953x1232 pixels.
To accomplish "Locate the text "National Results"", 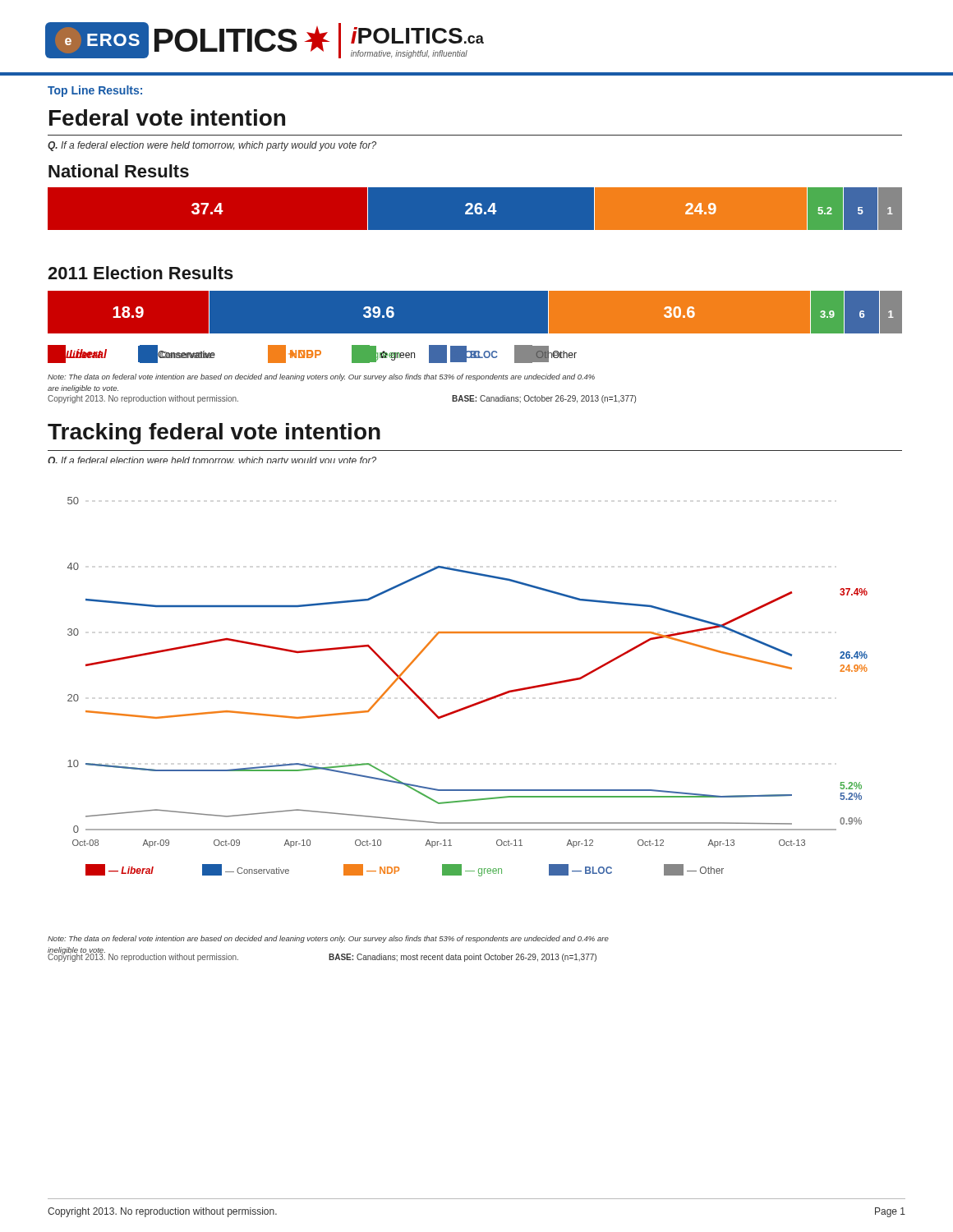I will (x=118, y=171).
